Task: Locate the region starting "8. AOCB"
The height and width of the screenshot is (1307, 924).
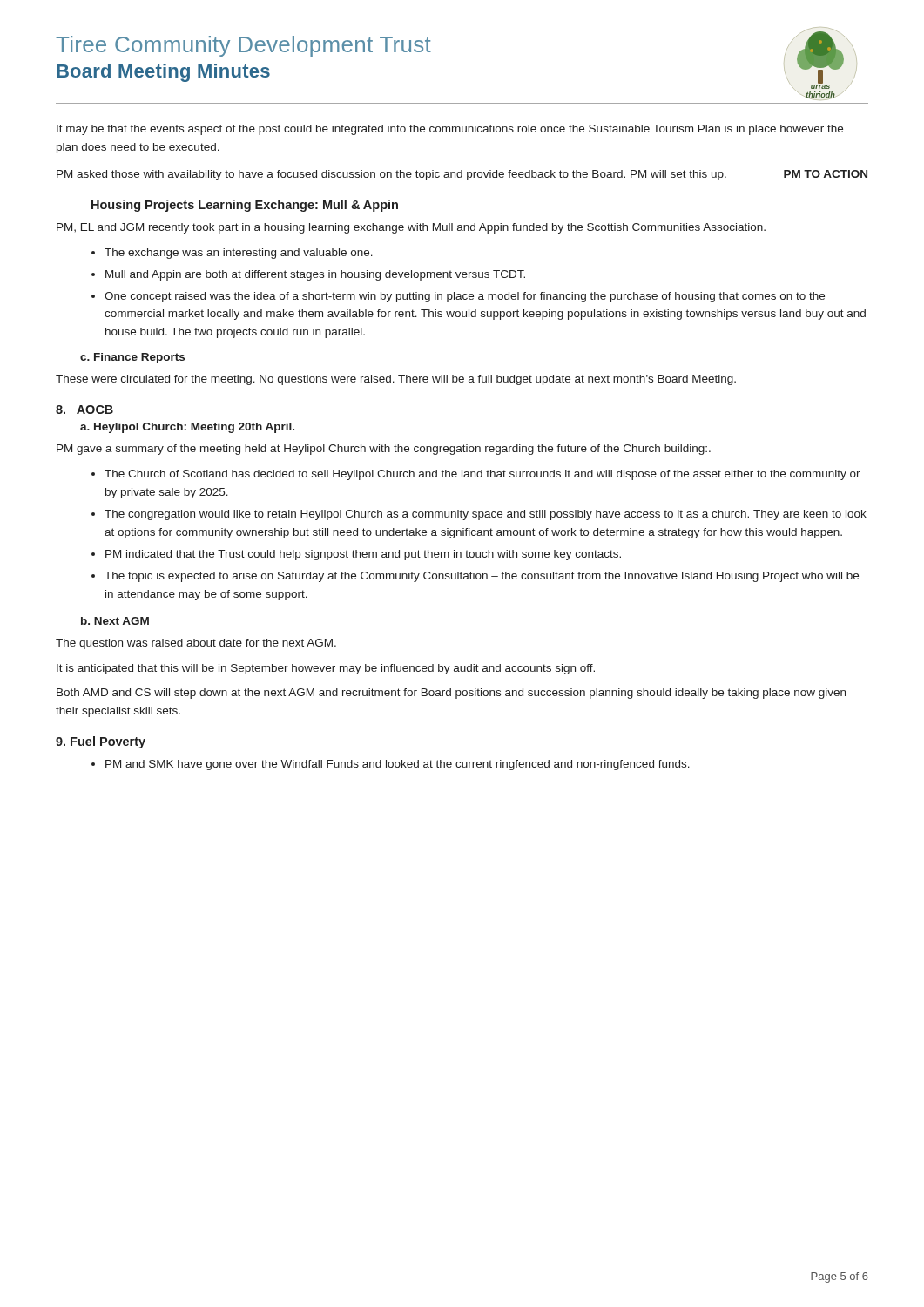Action: pos(85,410)
